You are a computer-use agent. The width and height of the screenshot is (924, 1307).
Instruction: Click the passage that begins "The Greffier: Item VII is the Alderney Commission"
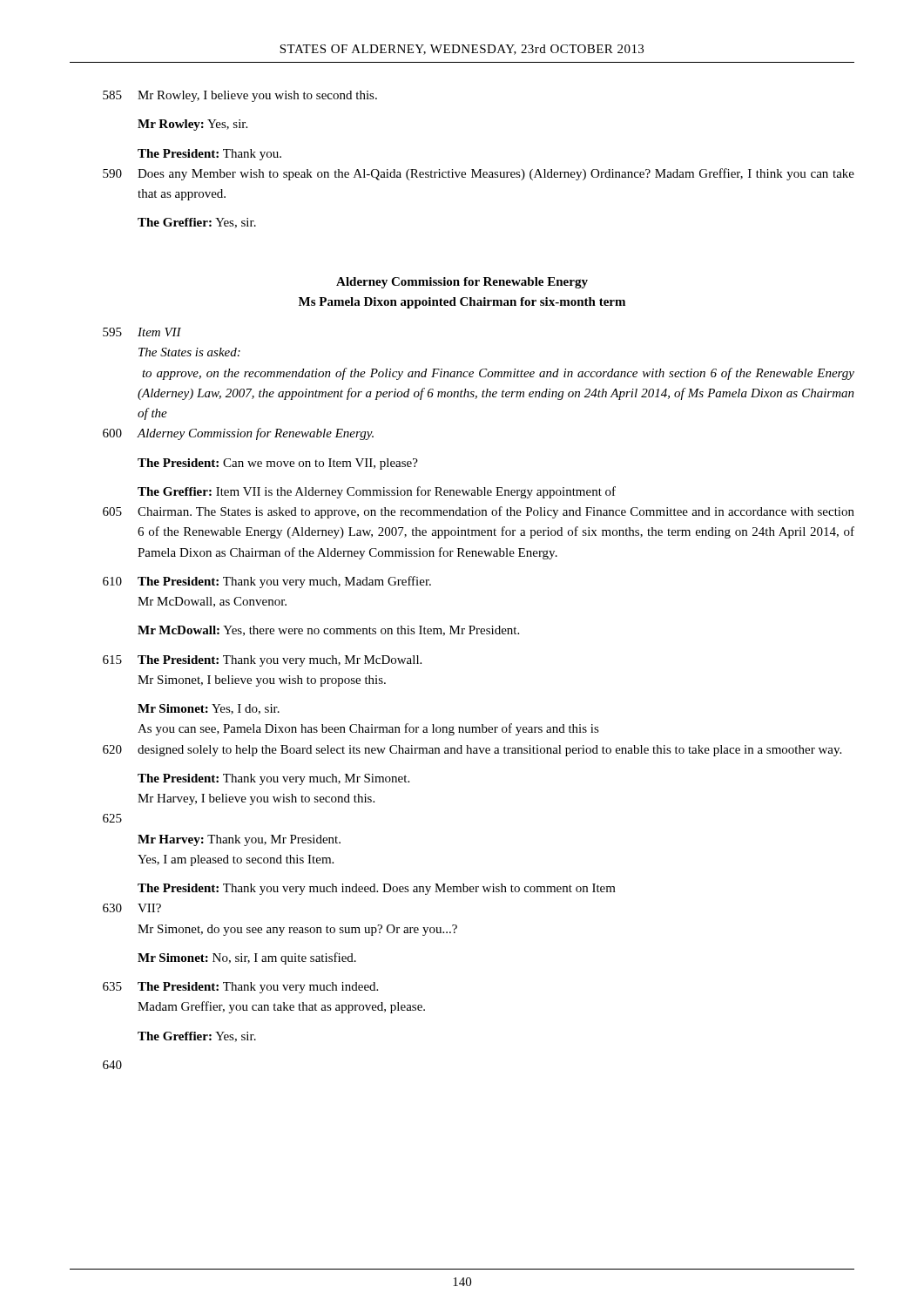point(462,522)
